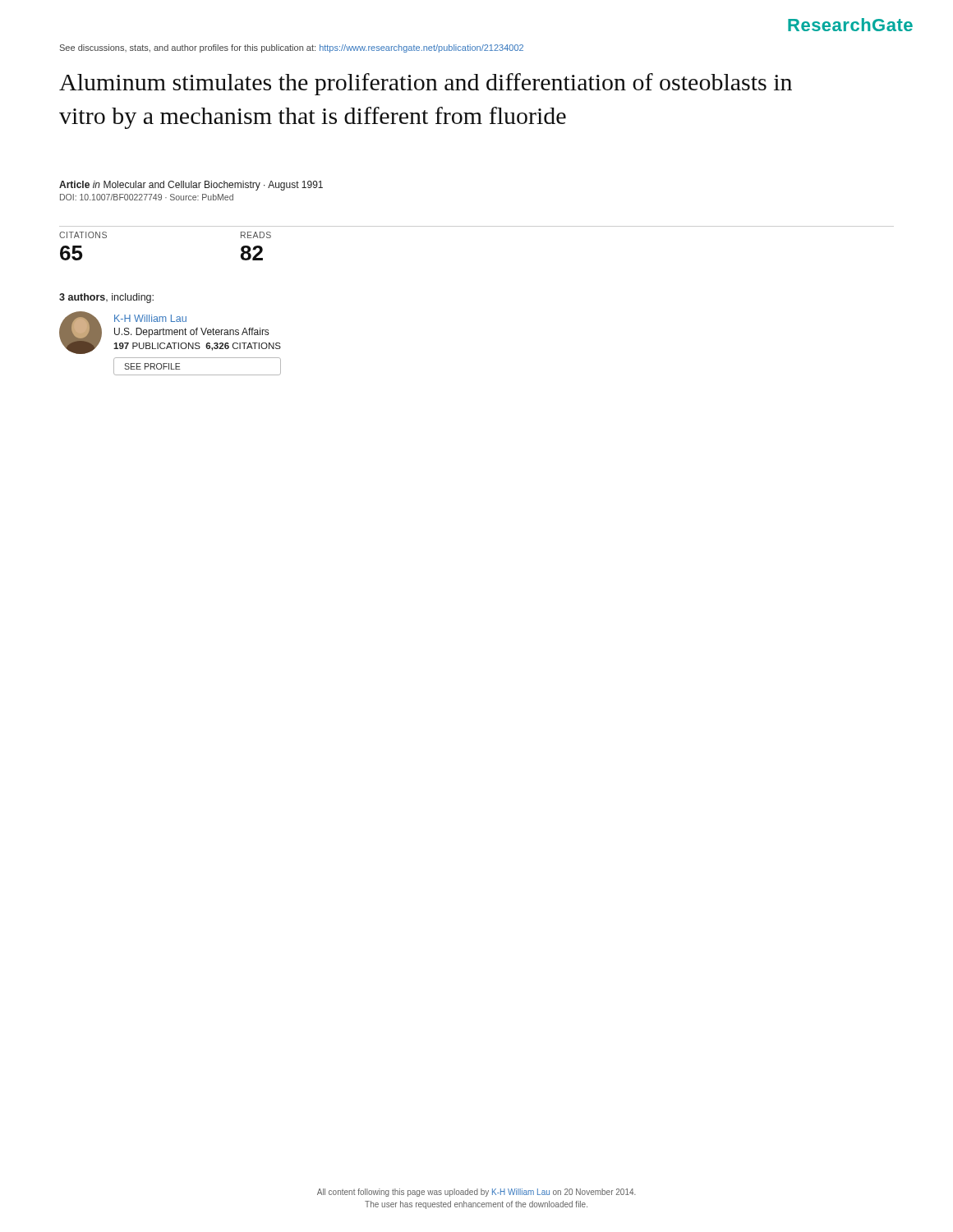The height and width of the screenshot is (1232, 953).
Task: Locate the text that says "READS 82"
Action: (x=256, y=235)
